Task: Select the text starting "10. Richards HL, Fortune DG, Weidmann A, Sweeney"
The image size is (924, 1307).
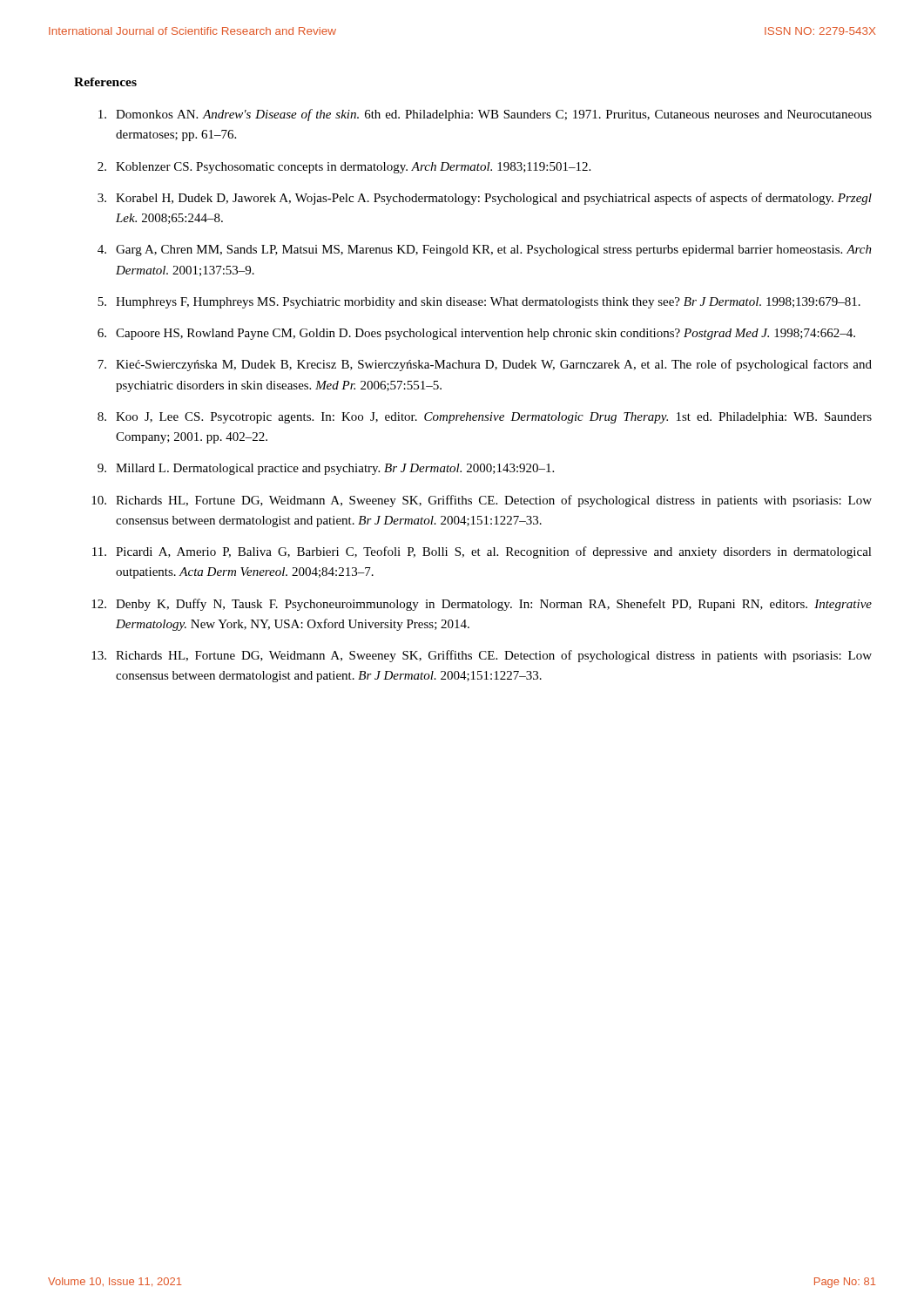Action: (473, 510)
